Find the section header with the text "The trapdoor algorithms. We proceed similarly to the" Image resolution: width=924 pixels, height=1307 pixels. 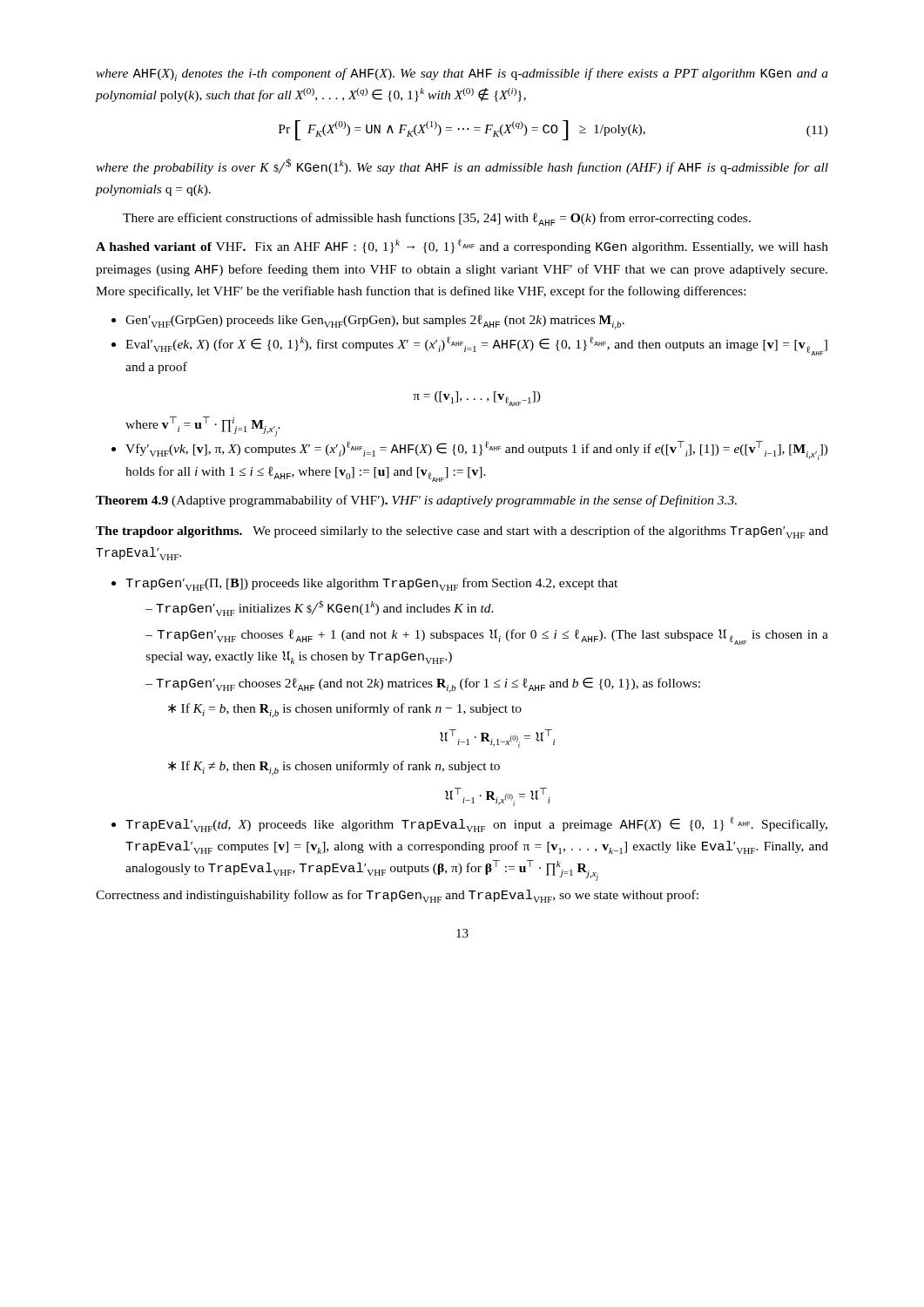point(462,542)
